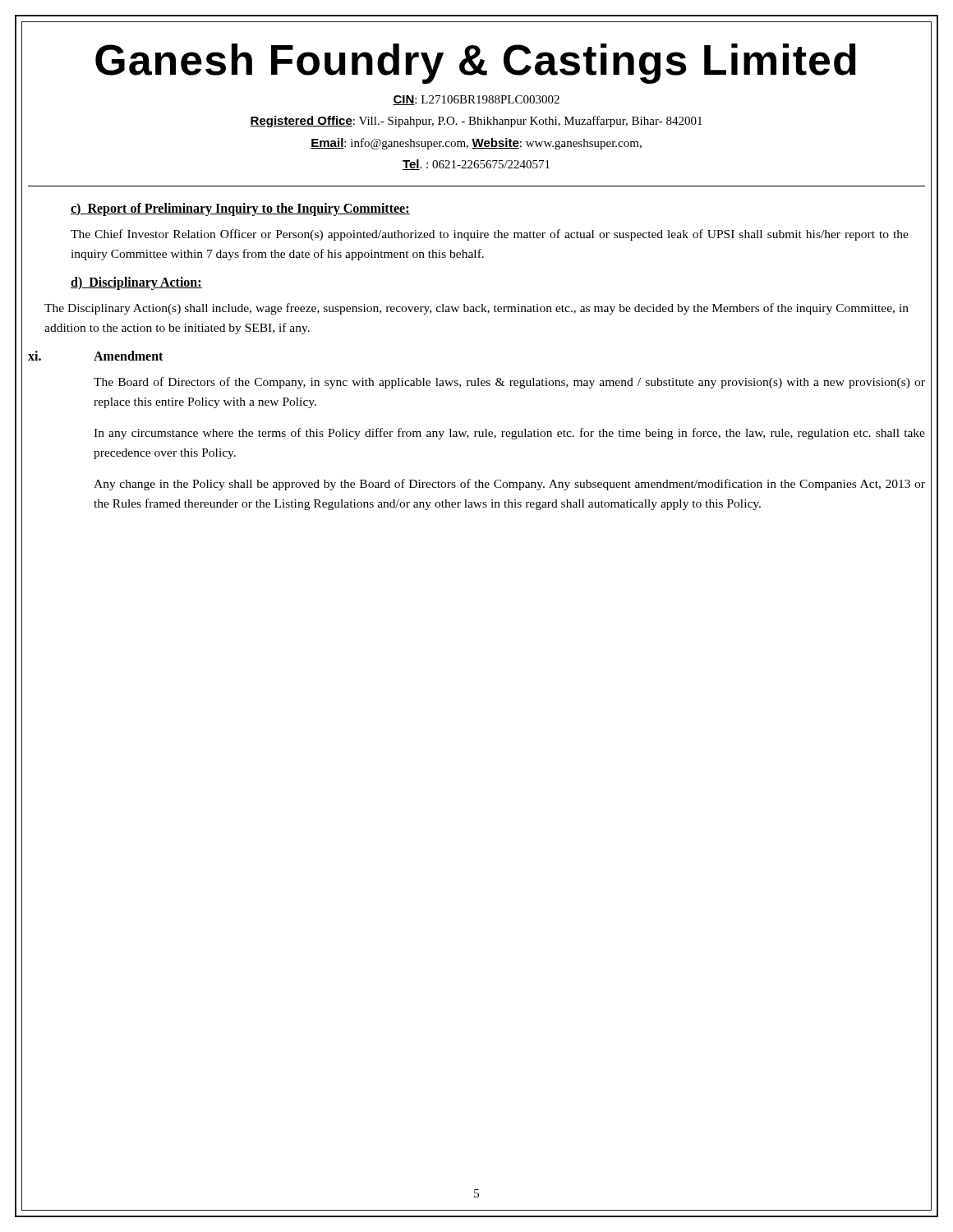Point to the text block starting "c) Report of"

(x=240, y=209)
